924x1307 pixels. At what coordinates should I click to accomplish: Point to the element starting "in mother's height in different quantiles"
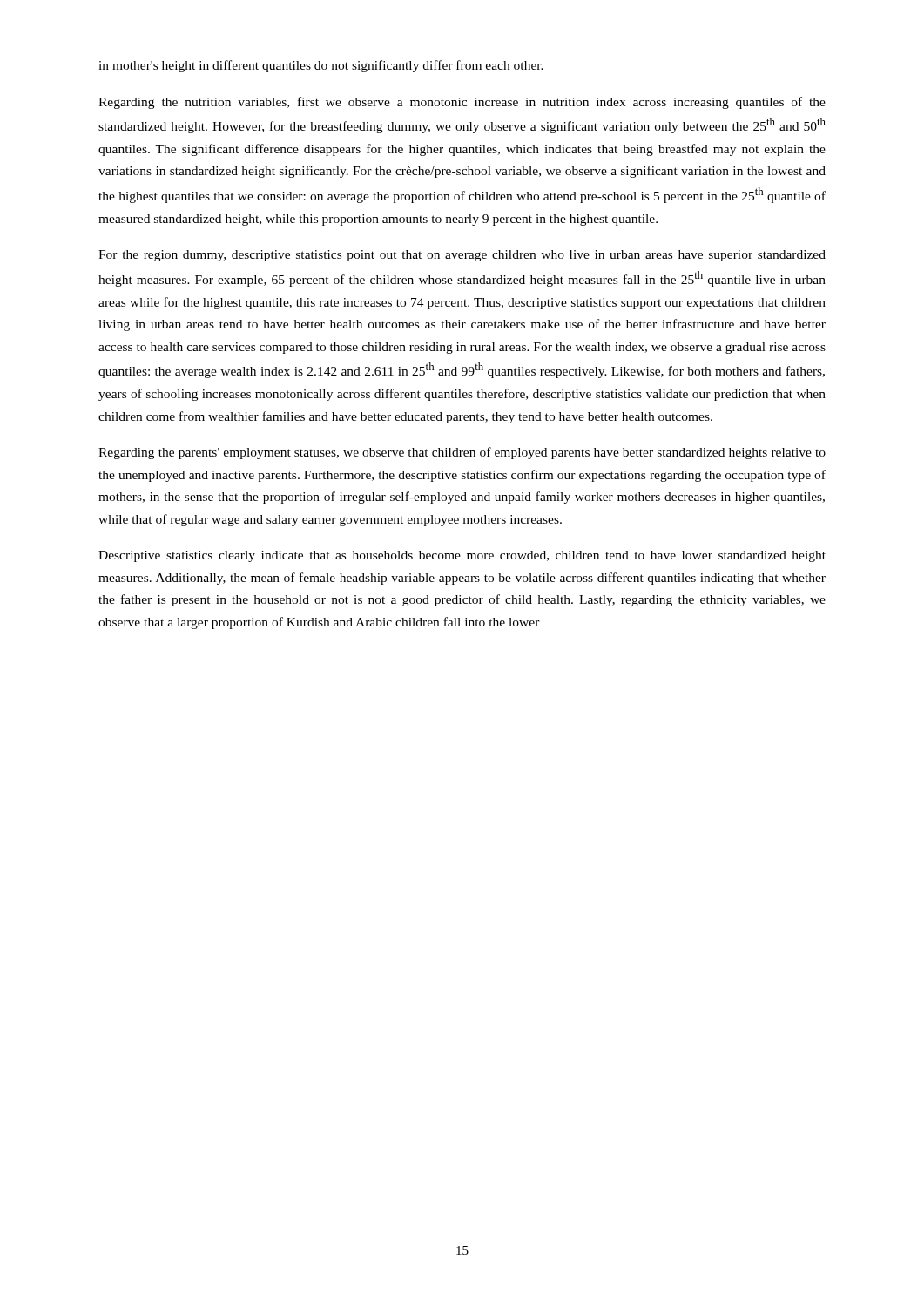click(x=321, y=65)
